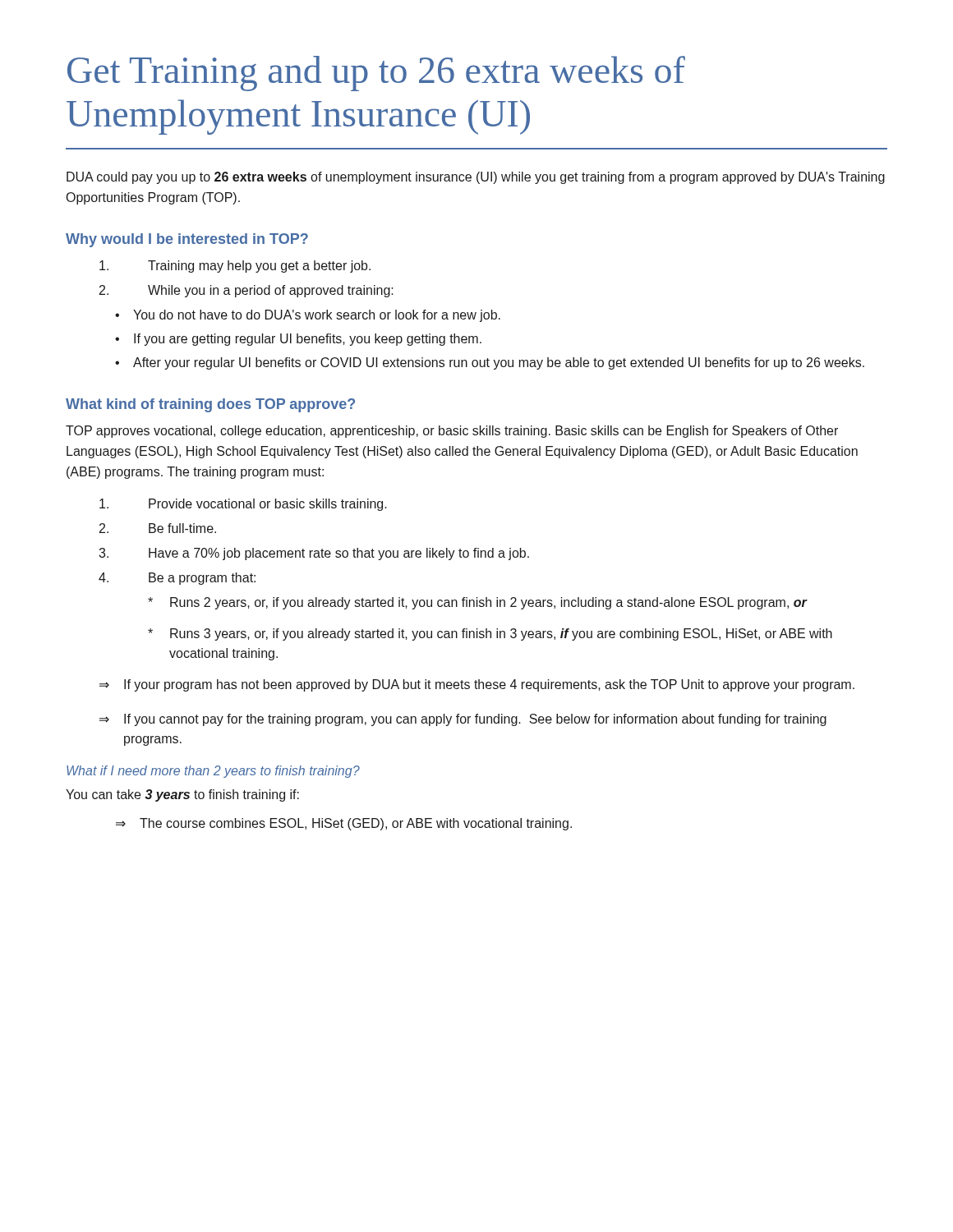This screenshot has height=1232, width=953.
Task: Locate the list item containing "Provide vocational or basic skills"
Action: coord(243,505)
